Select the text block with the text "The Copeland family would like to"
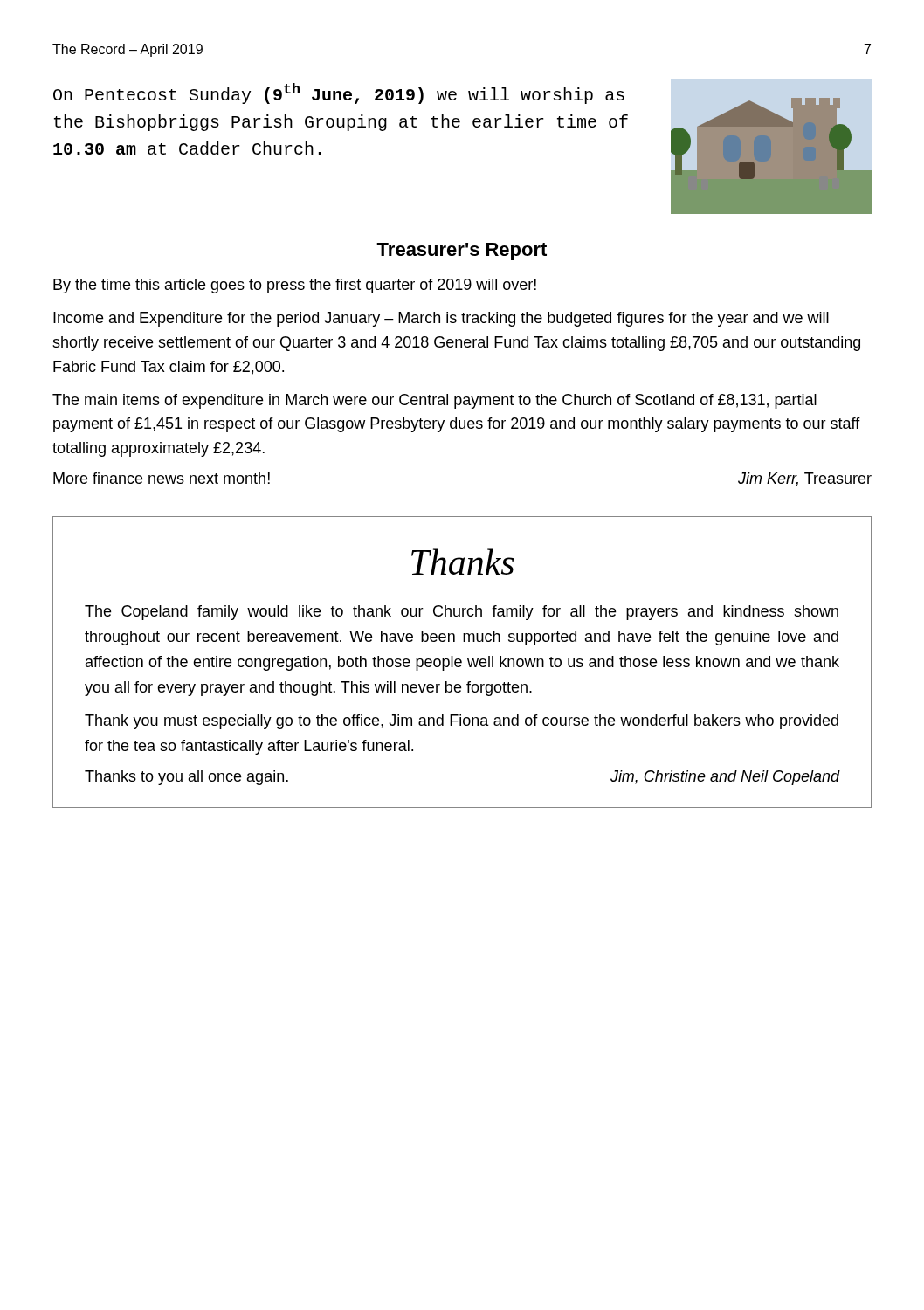Image resolution: width=924 pixels, height=1310 pixels. click(462, 649)
